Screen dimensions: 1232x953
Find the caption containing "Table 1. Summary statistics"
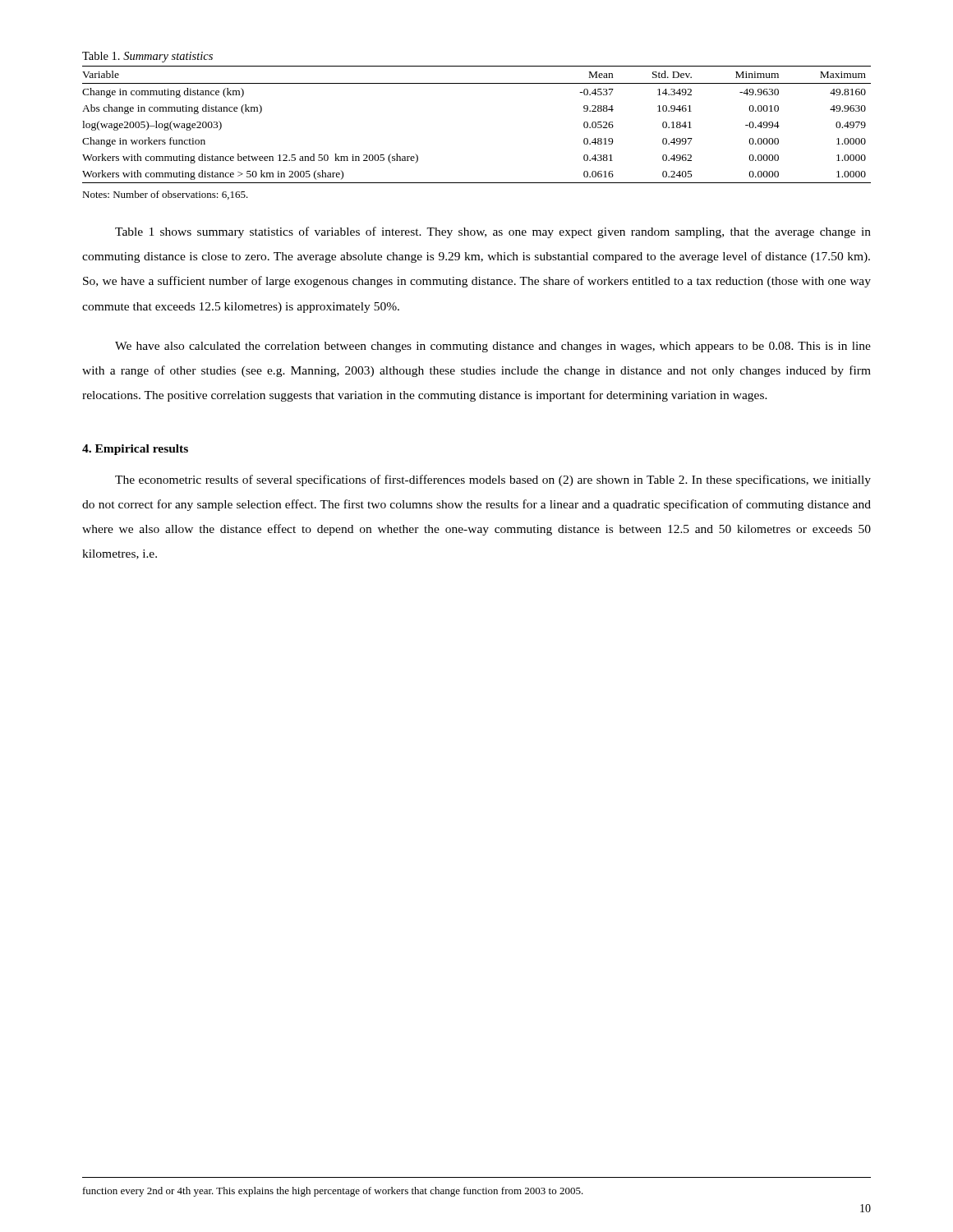[148, 56]
